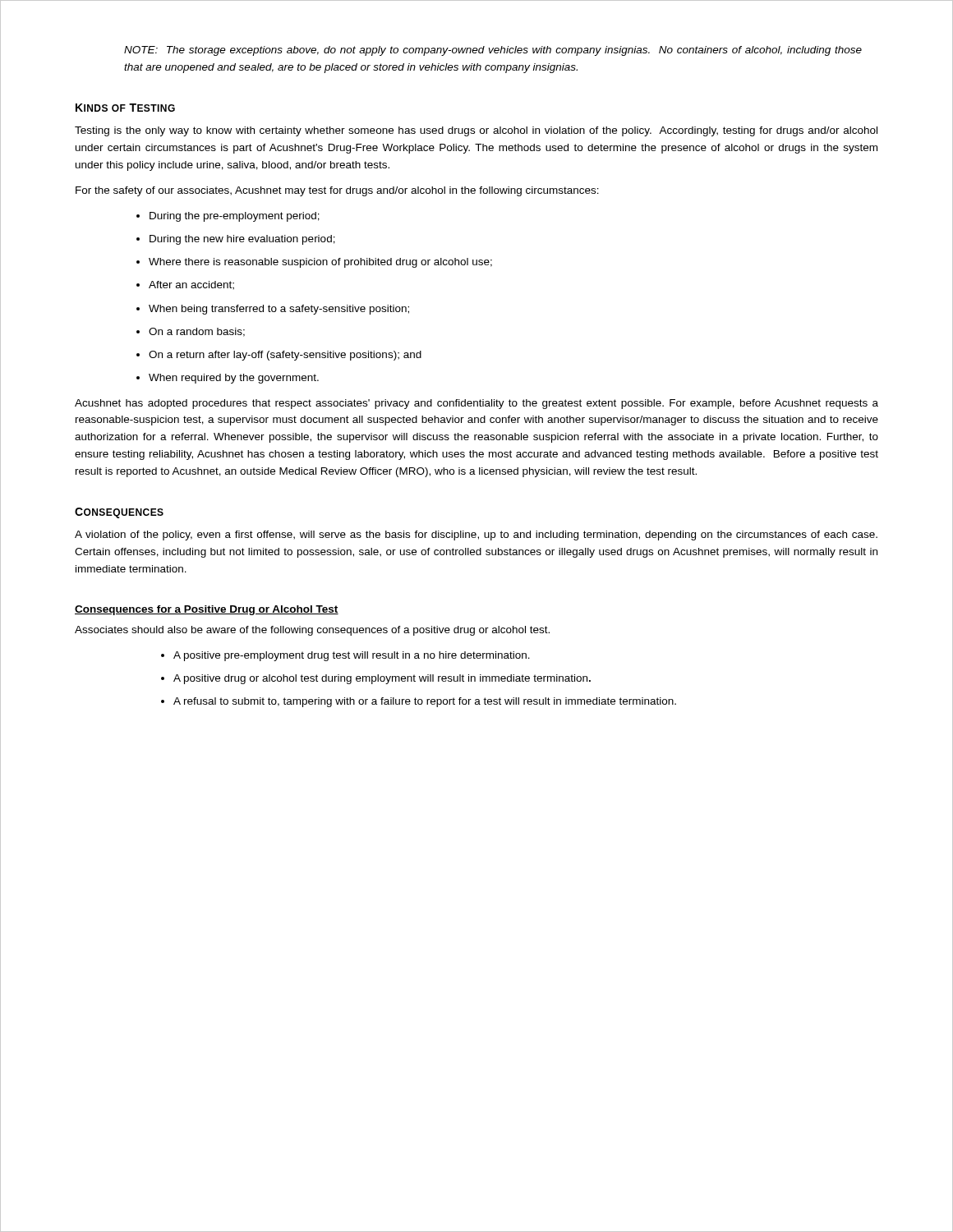The height and width of the screenshot is (1232, 953).
Task: Find the block on this page that starts "A violation of the policy, even a first"
Action: click(x=476, y=552)
